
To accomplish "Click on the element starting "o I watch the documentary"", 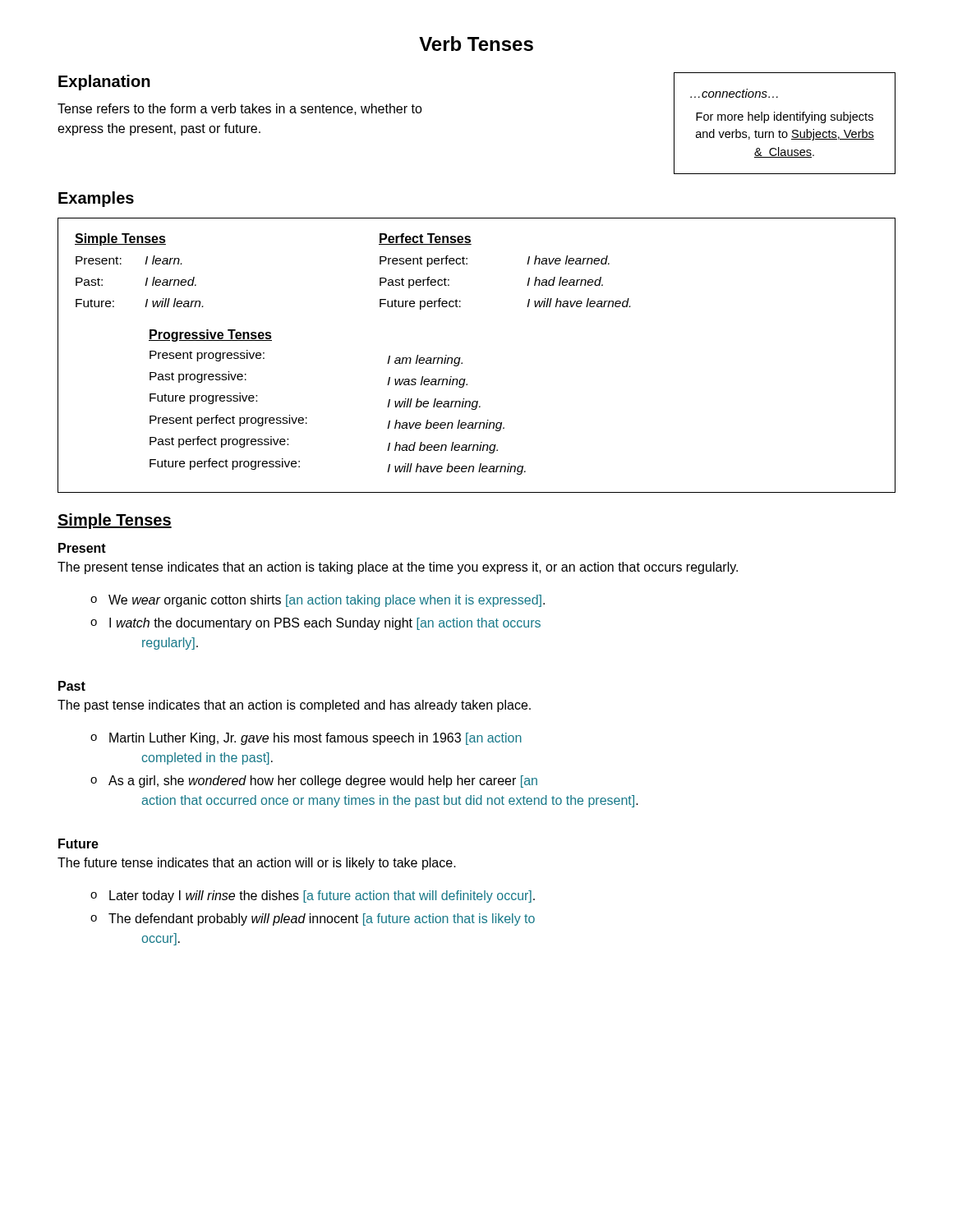I will (316, 633).
